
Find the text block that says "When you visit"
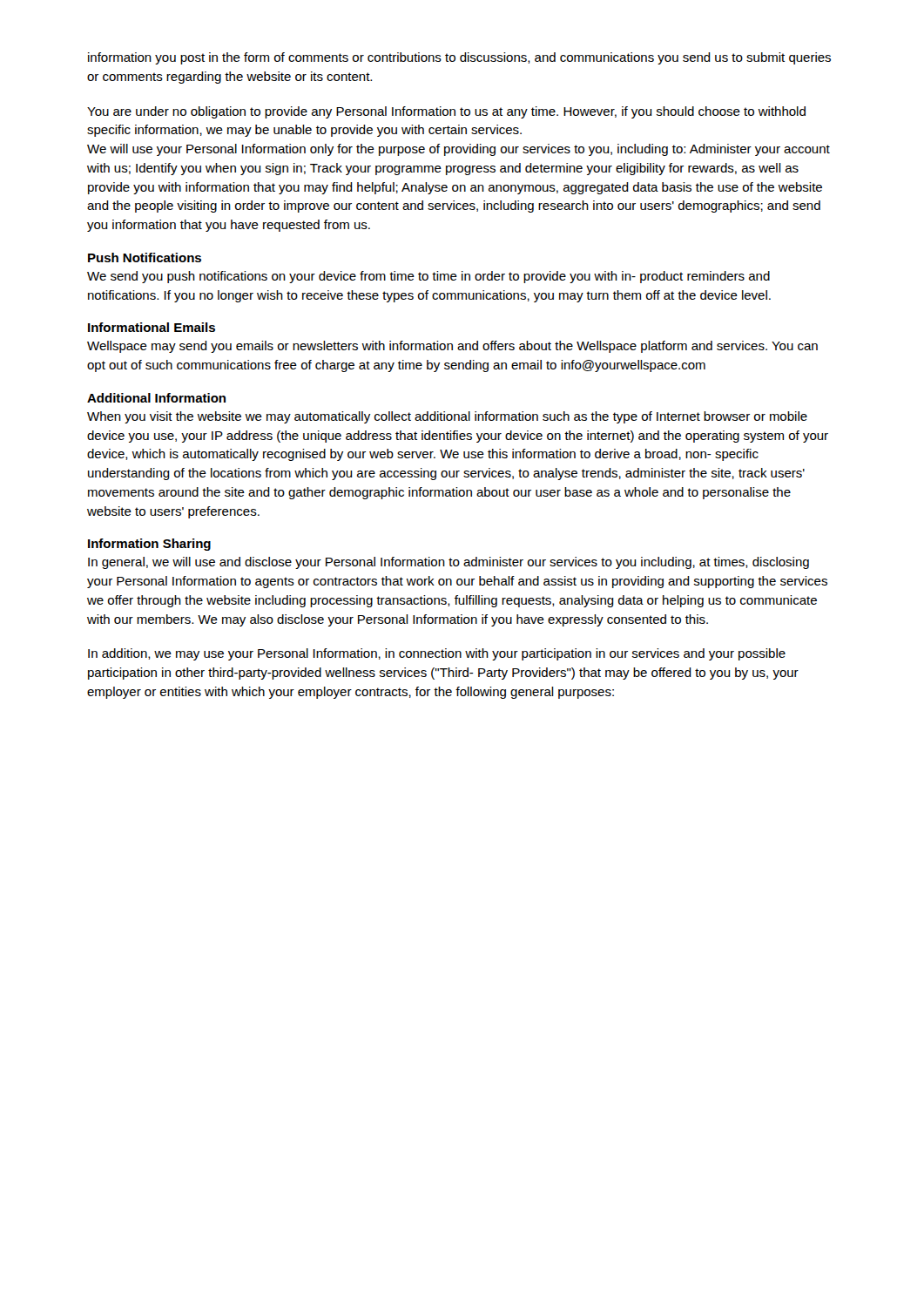click(x=458, y=463)
